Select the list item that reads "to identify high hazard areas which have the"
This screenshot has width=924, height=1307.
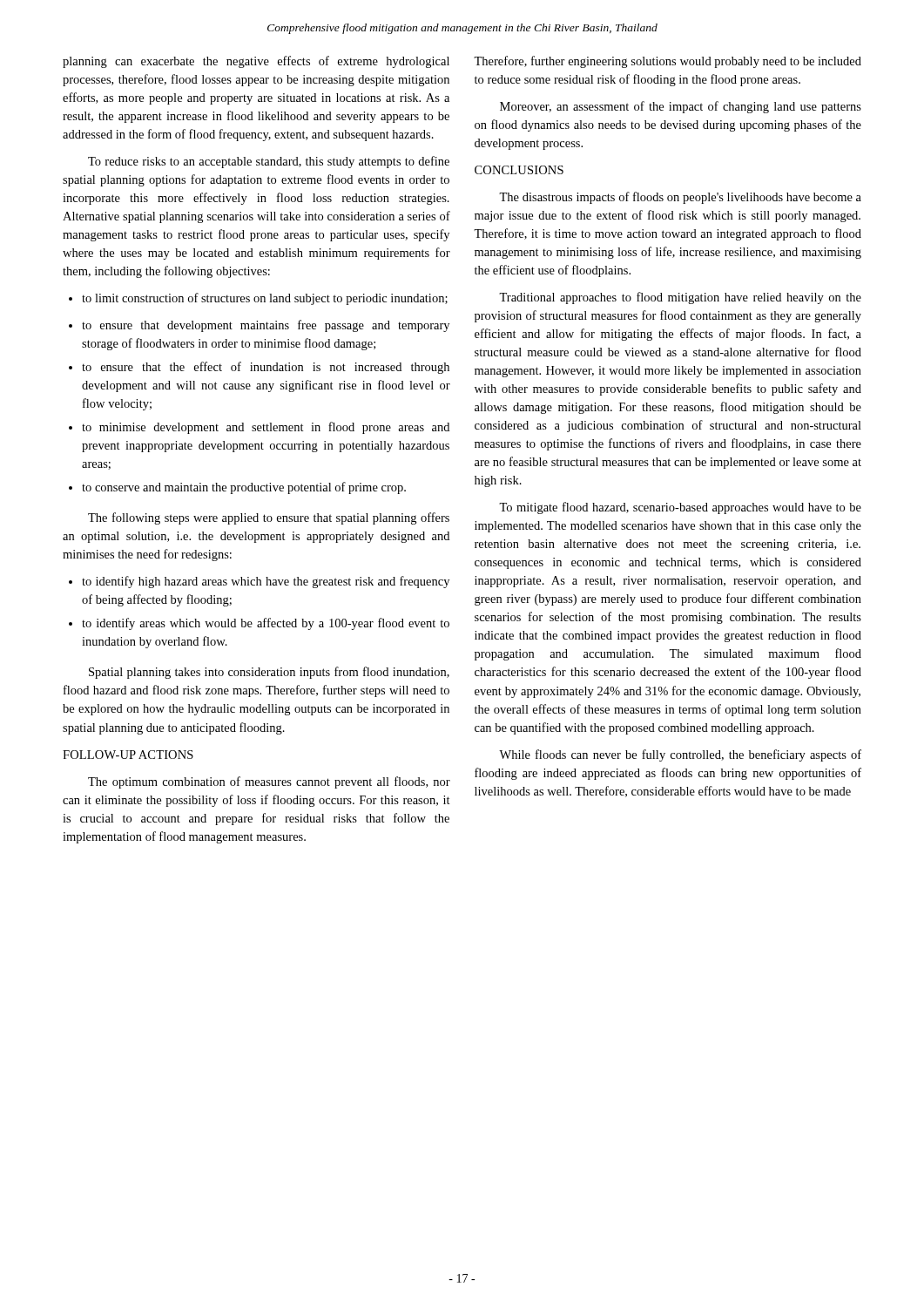(x=256, y=591)
